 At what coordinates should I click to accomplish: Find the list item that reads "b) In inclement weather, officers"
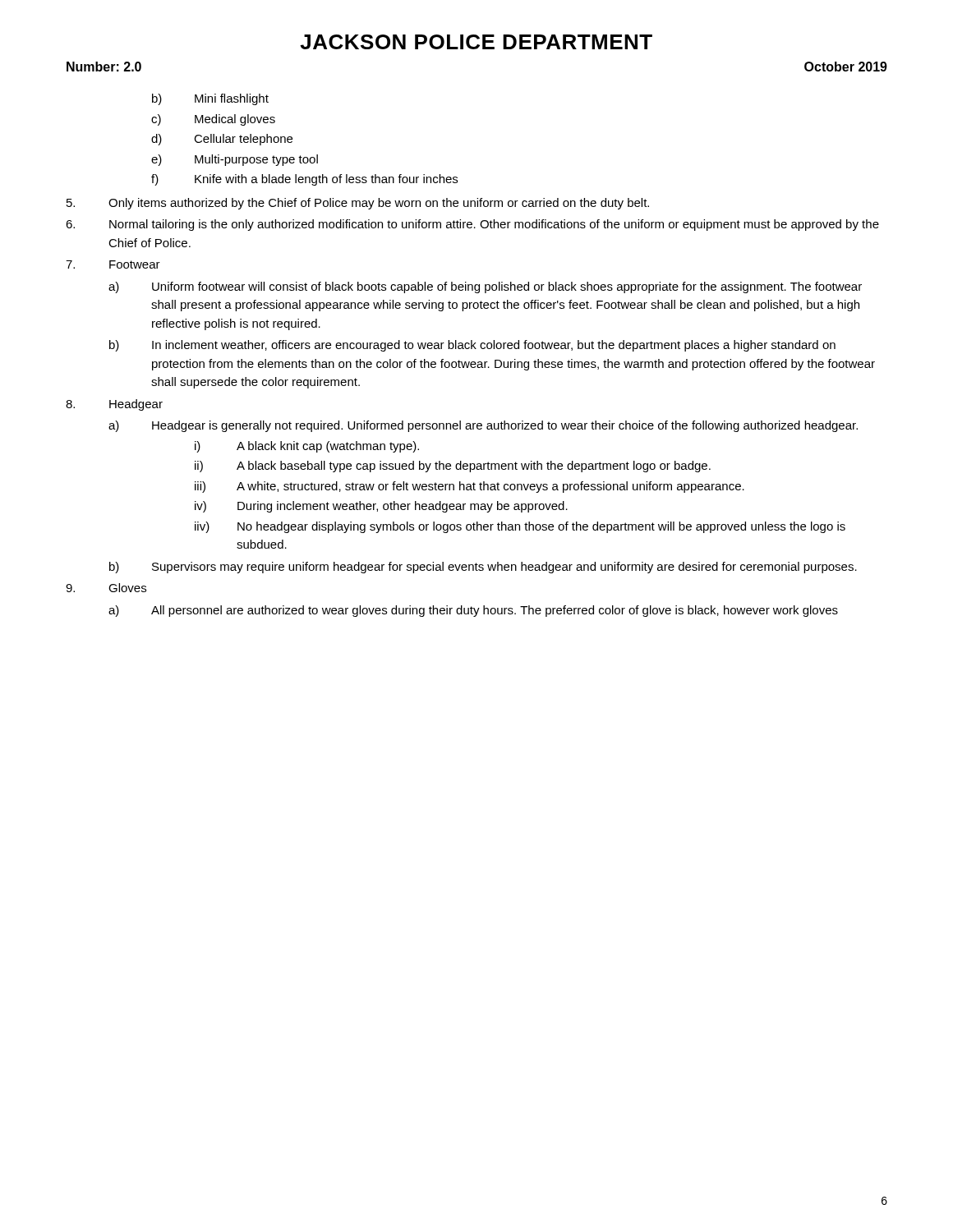tap(498, 364)
